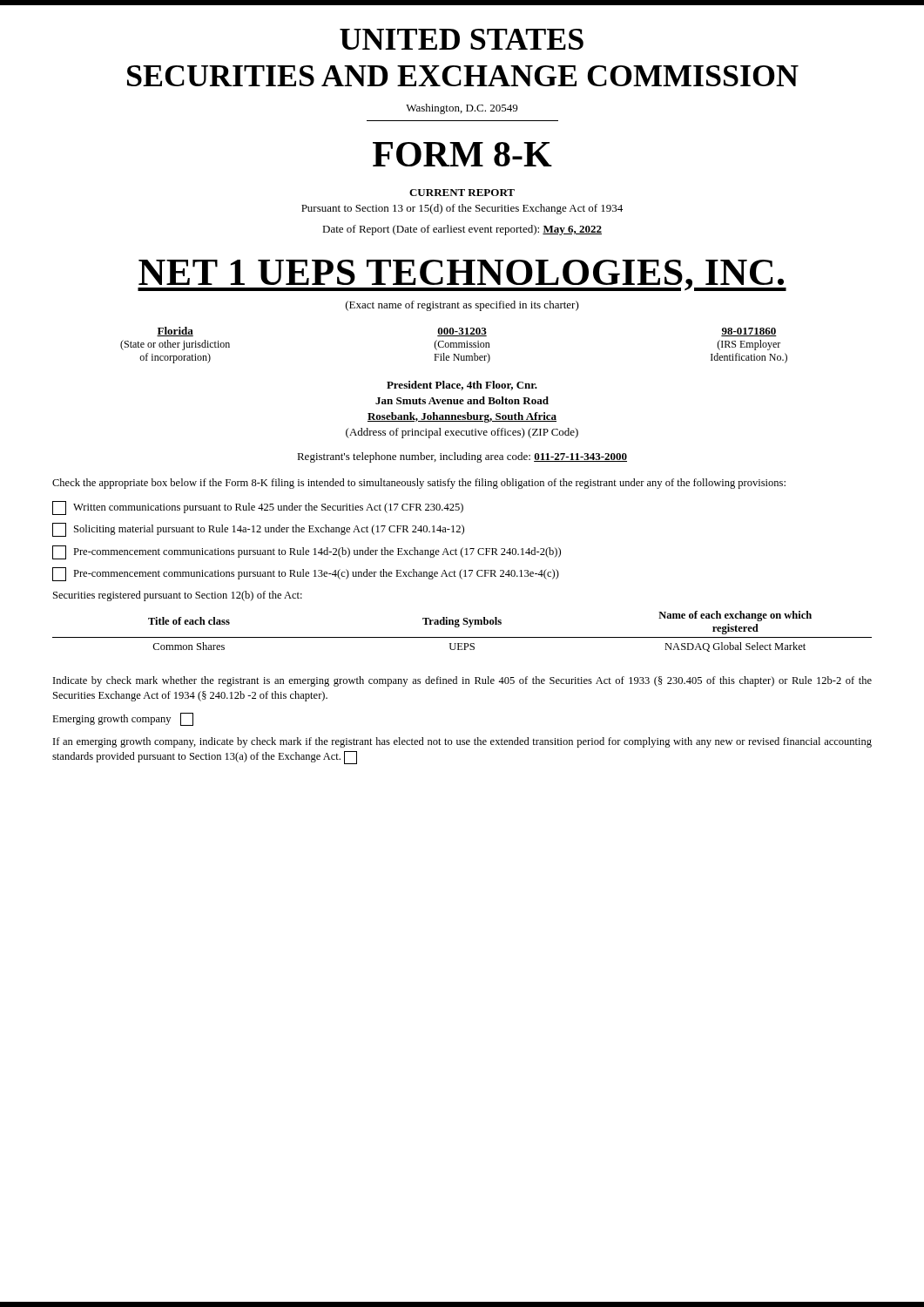
Task: Select a caption
Action: [x=462, y=305]
